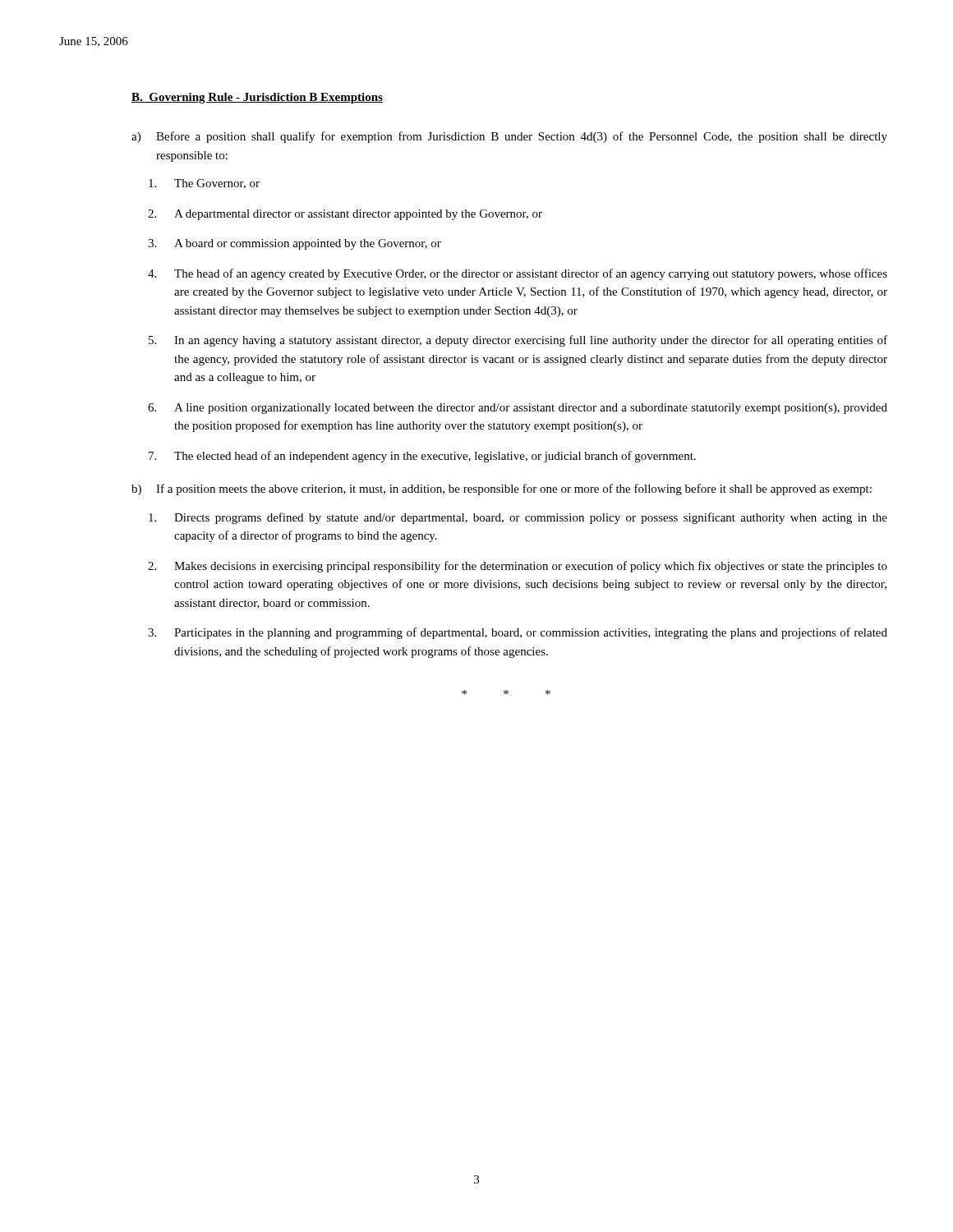Click the passage that begins "7. The elected head"
This screenshot has width=953, height=1232.
518,456
